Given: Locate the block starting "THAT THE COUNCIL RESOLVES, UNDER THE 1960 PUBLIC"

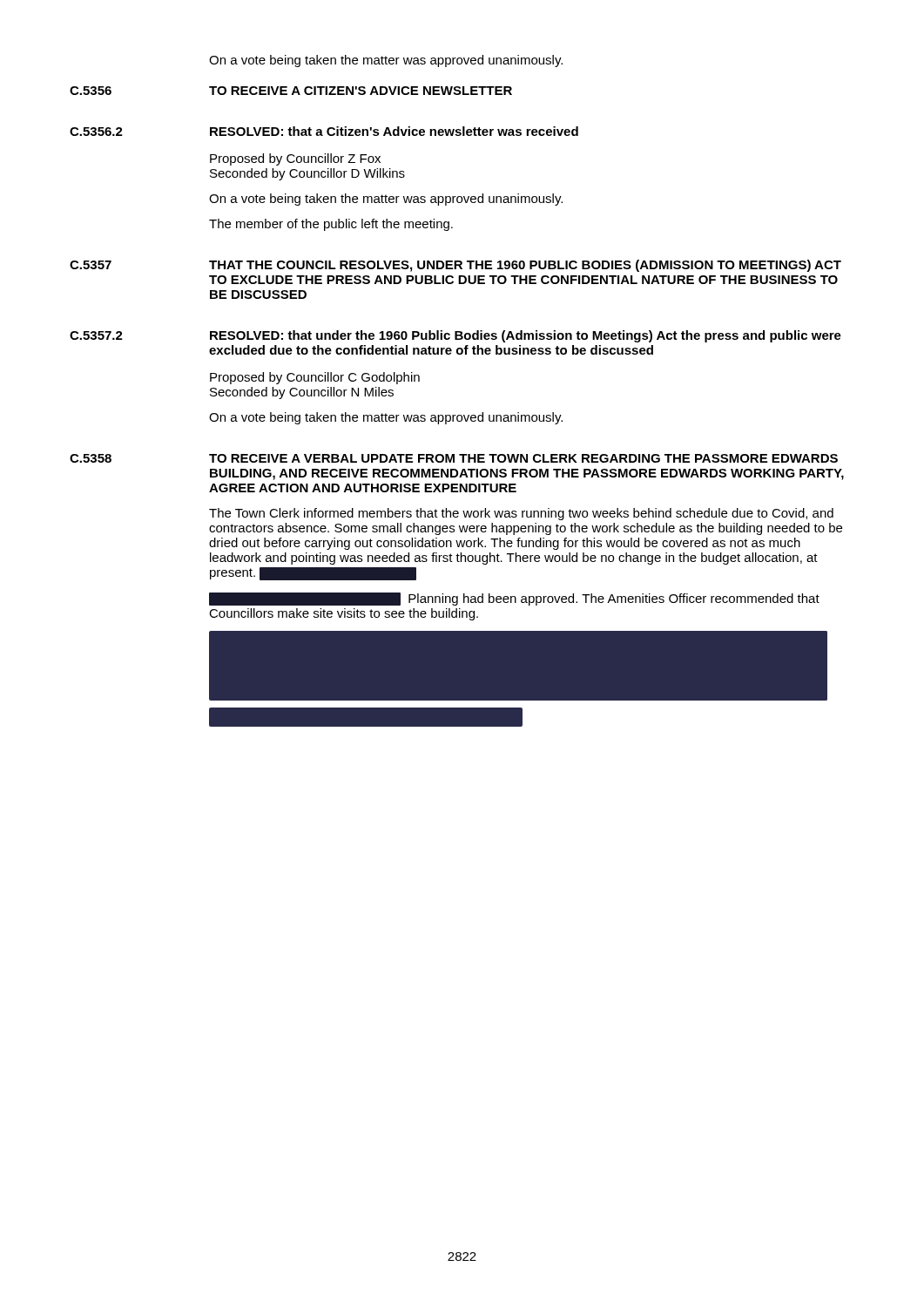Looking at the screenshot, I should pos(525,279).
